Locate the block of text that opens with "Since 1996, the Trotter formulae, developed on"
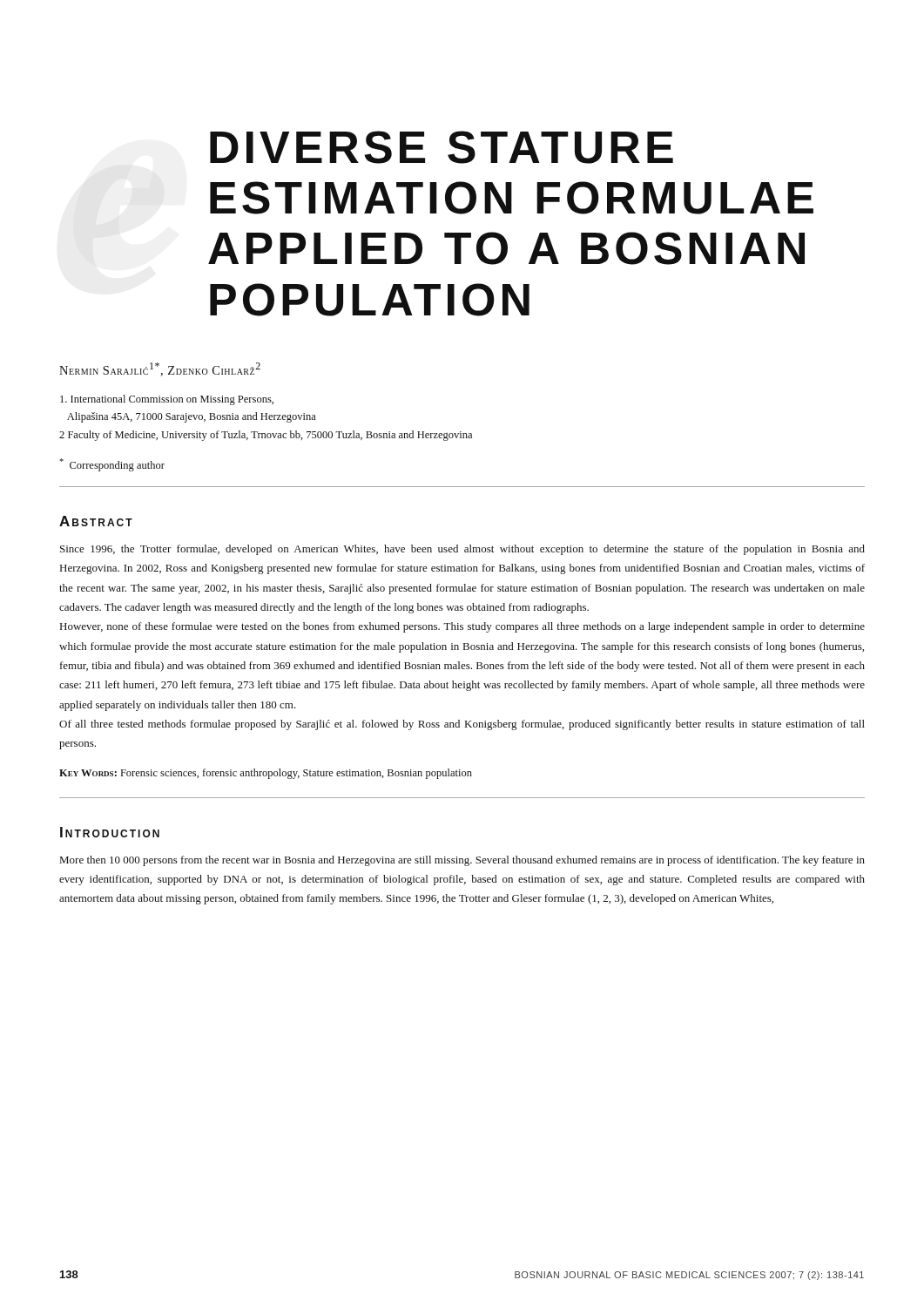Screen dimensions: 1307x924 click(x=462, y=646)
